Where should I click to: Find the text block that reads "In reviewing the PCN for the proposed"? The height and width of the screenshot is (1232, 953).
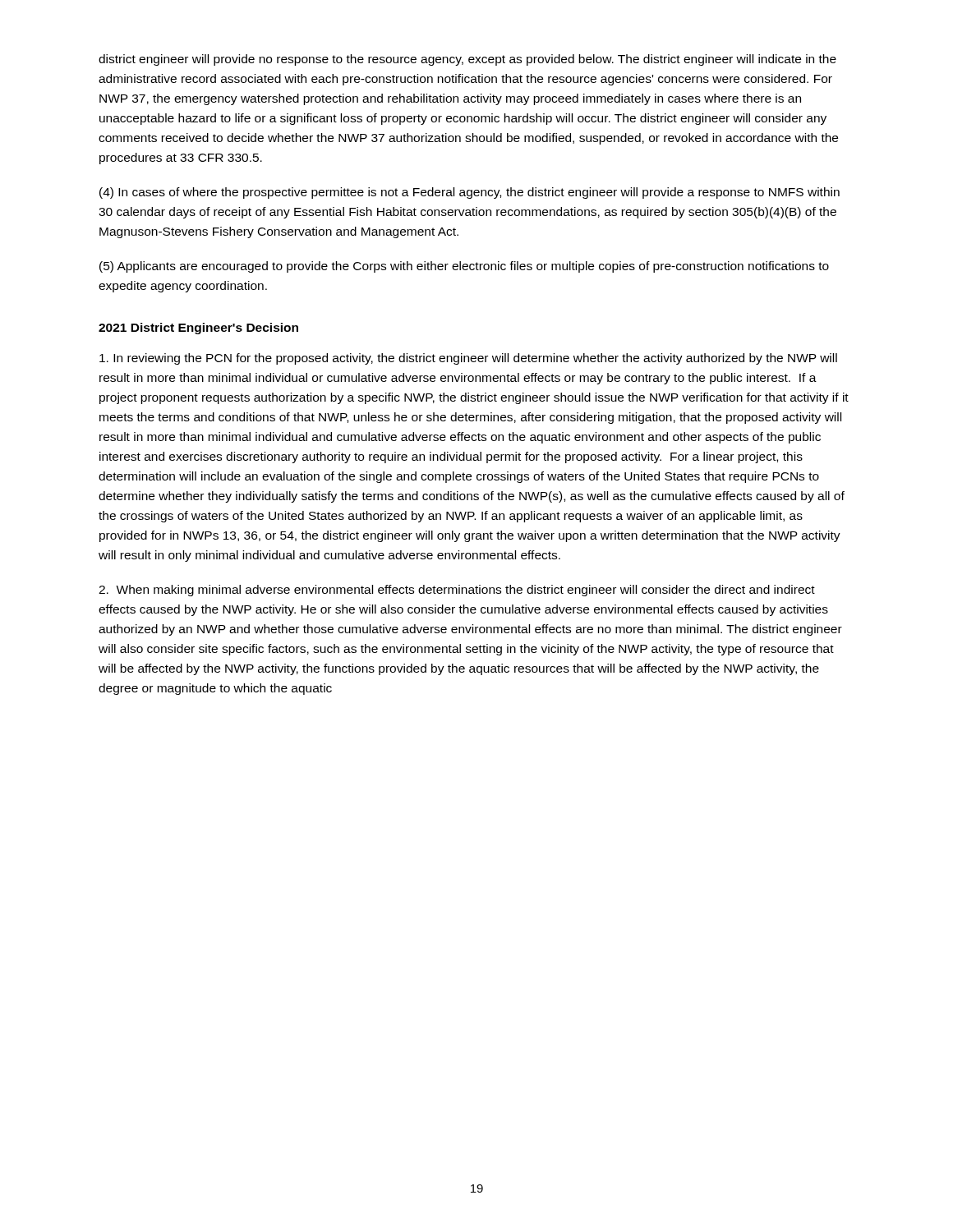point(473,456)
